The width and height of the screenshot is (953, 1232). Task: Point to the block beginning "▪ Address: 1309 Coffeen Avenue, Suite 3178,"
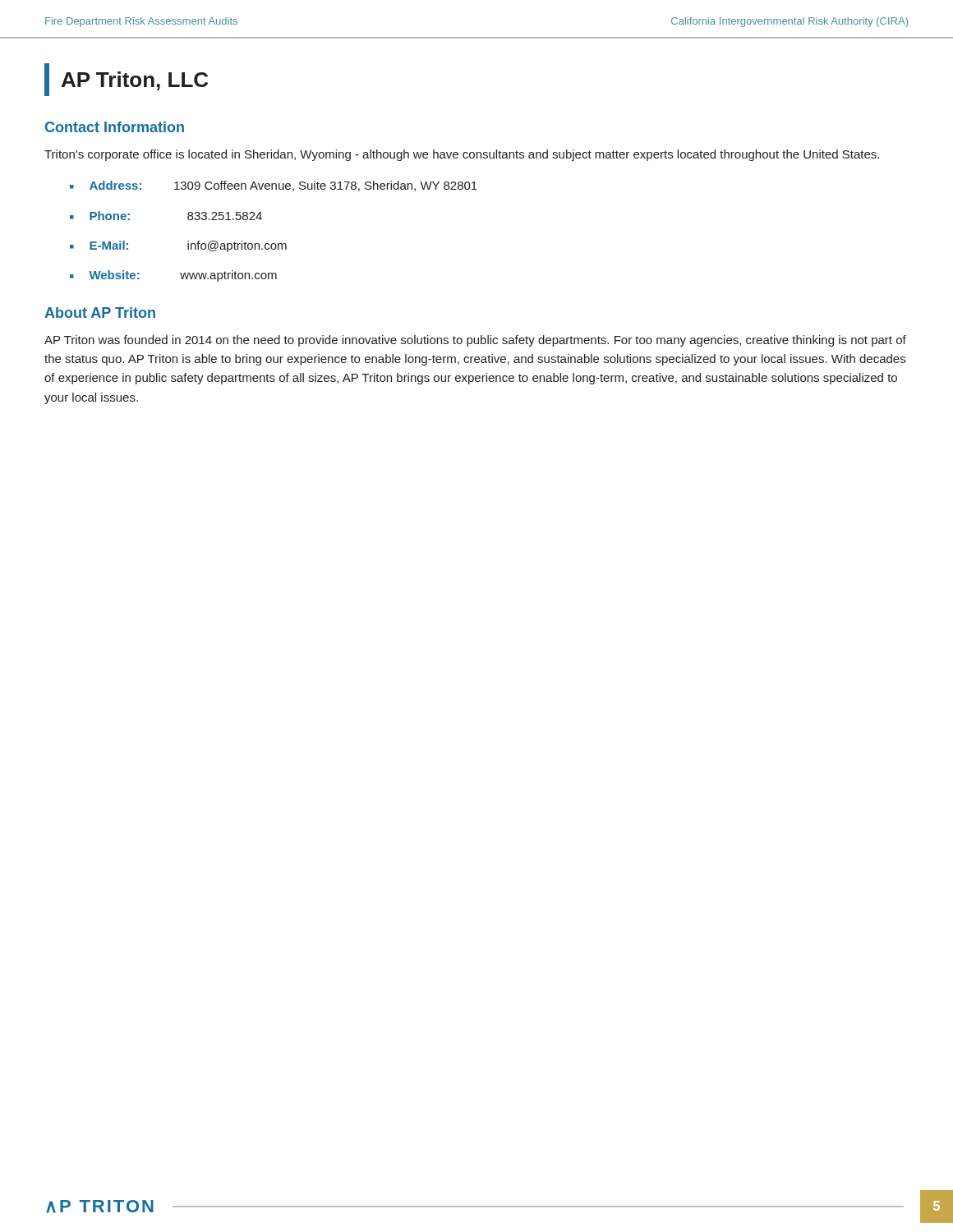click(273, 188)
